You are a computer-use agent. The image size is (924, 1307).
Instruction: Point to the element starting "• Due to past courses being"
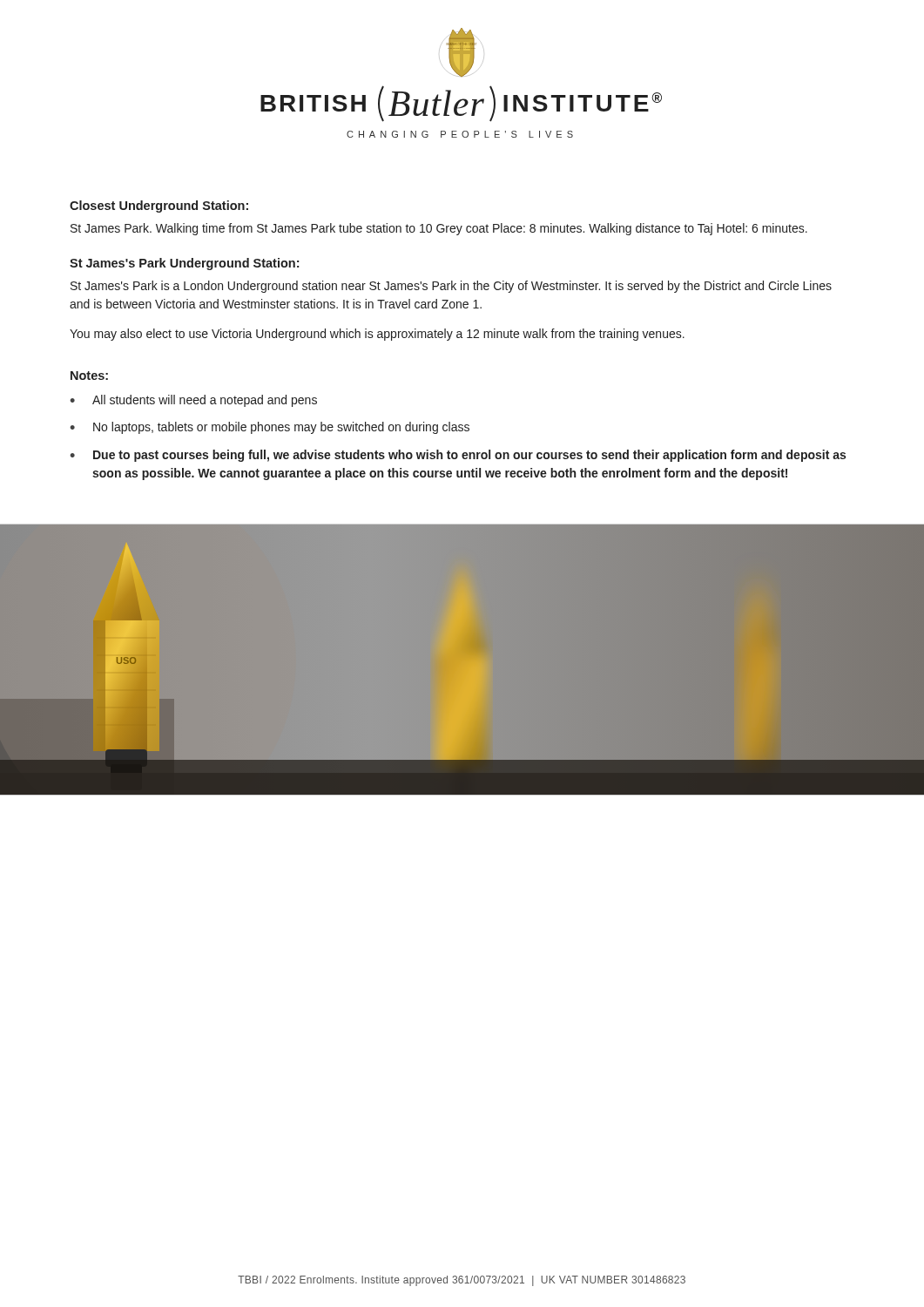(x=462, y=465)
